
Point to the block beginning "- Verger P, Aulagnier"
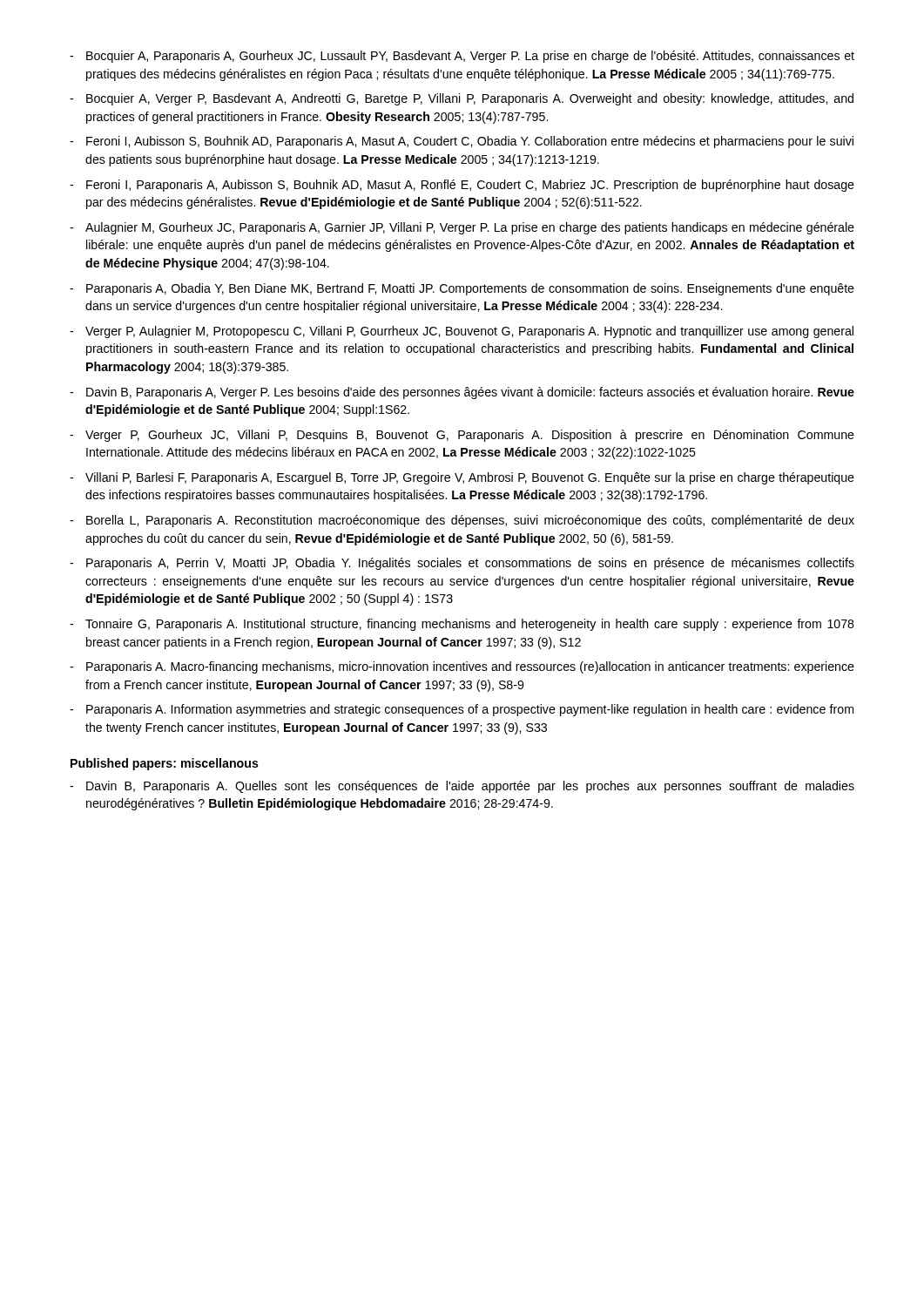click(x=462, y=349)
